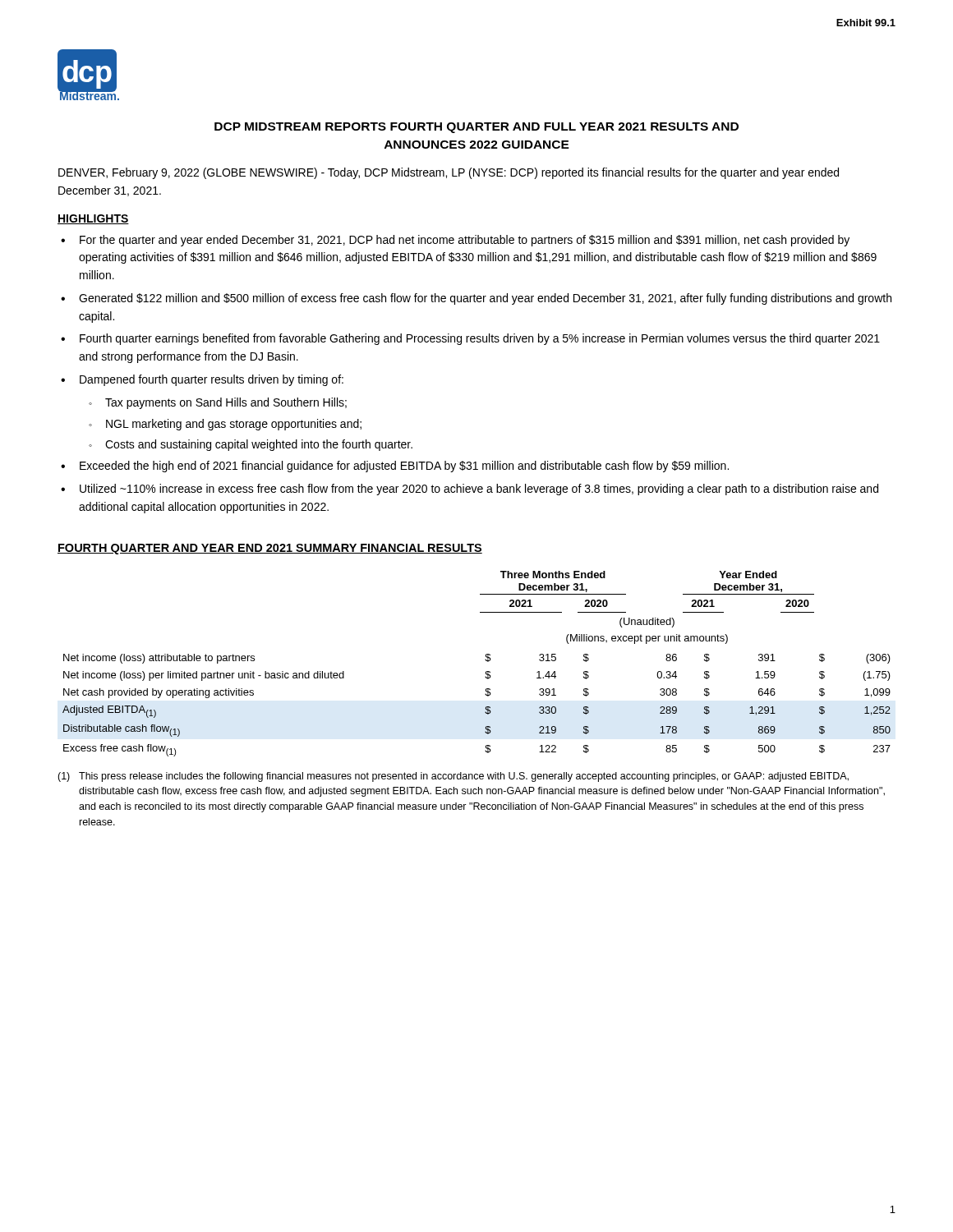Viewport: 953px width, 1232px height.
Task: Find the text block with the text "DENVER, February 9, 2022 (GLOBE NEWSWIRE) - Today,"
Action: pos(449,182)
